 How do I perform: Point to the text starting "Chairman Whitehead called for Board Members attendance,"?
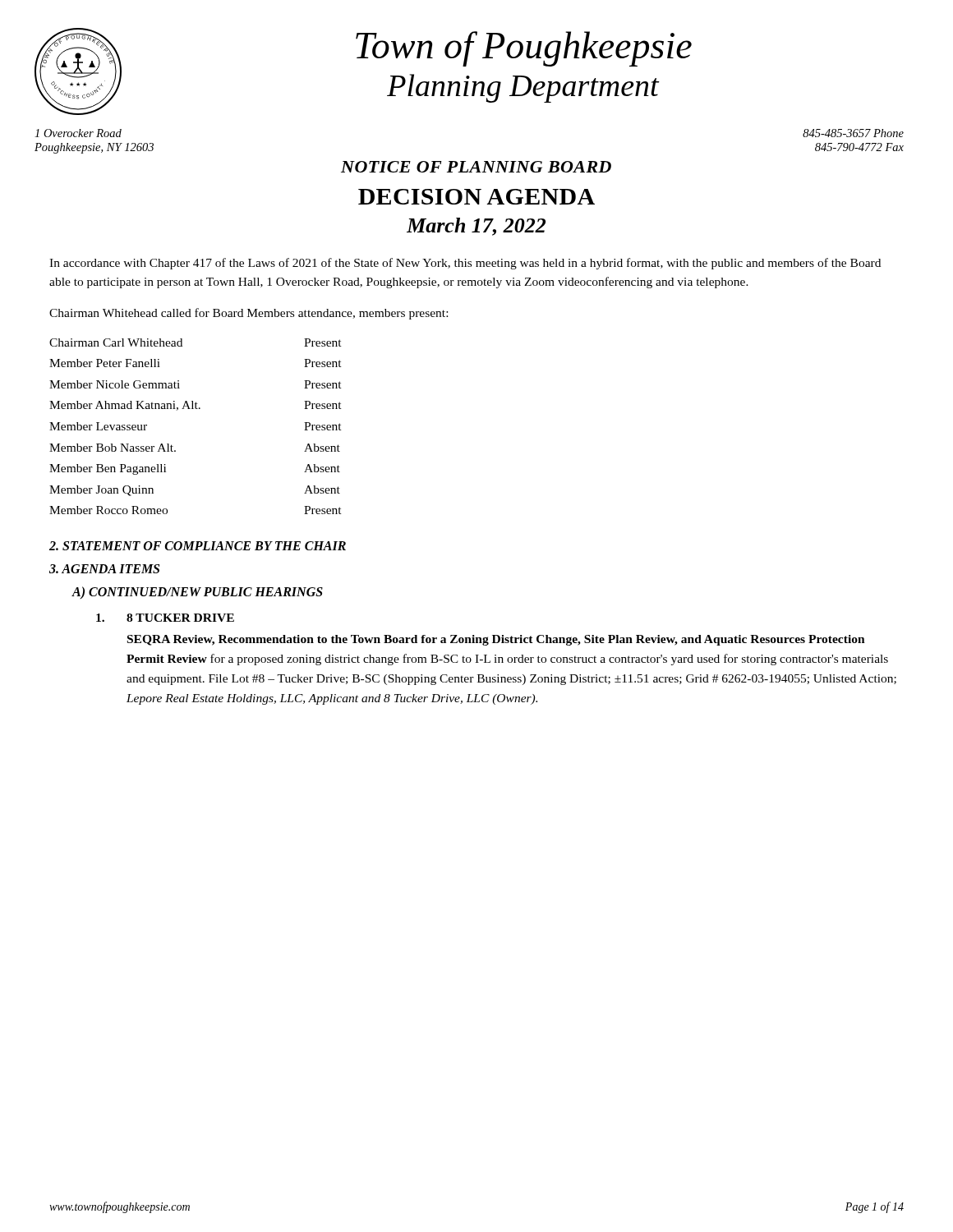[249, 314]
